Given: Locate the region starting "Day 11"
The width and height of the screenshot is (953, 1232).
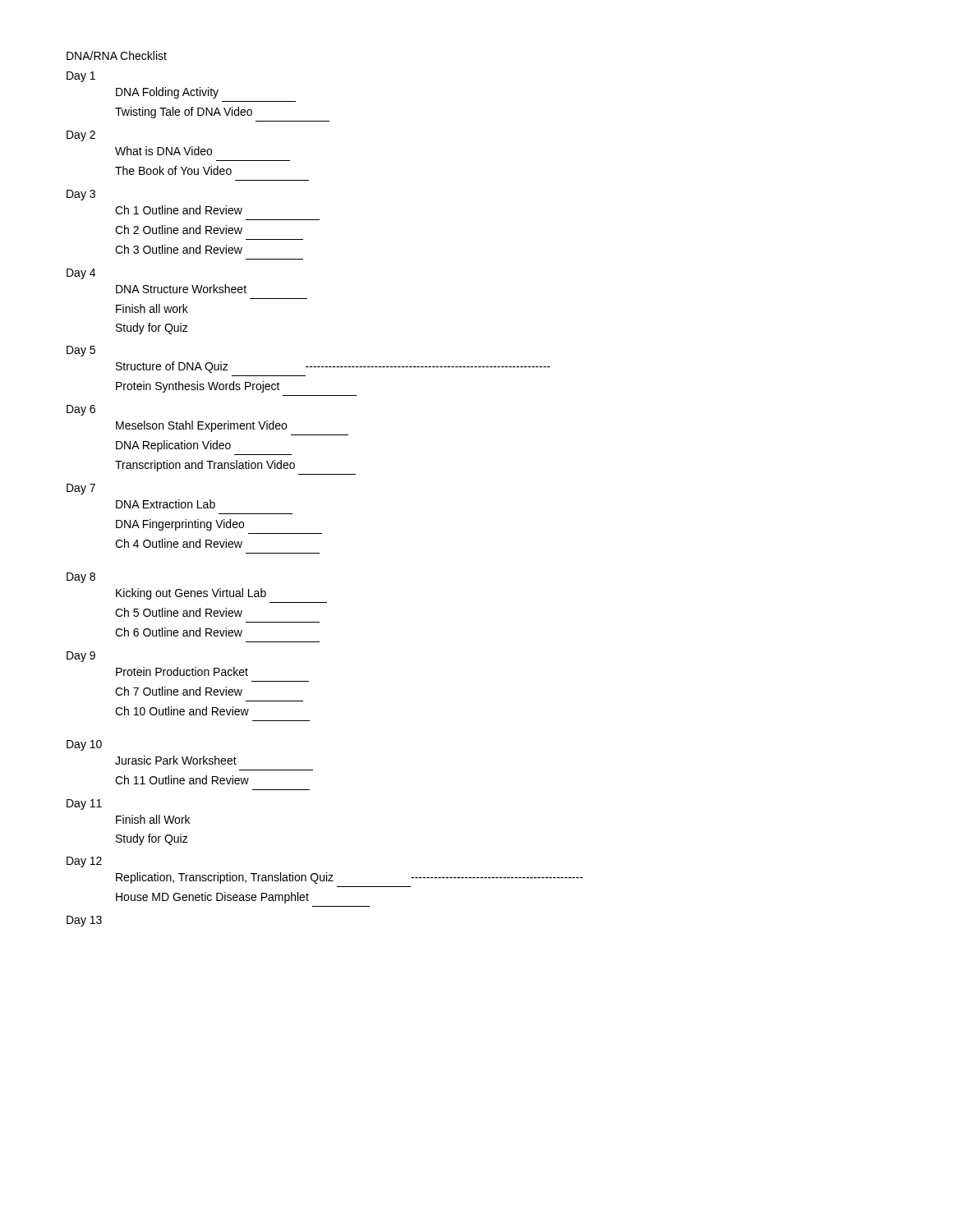Looking at the screenshot, I should [84, 803].
